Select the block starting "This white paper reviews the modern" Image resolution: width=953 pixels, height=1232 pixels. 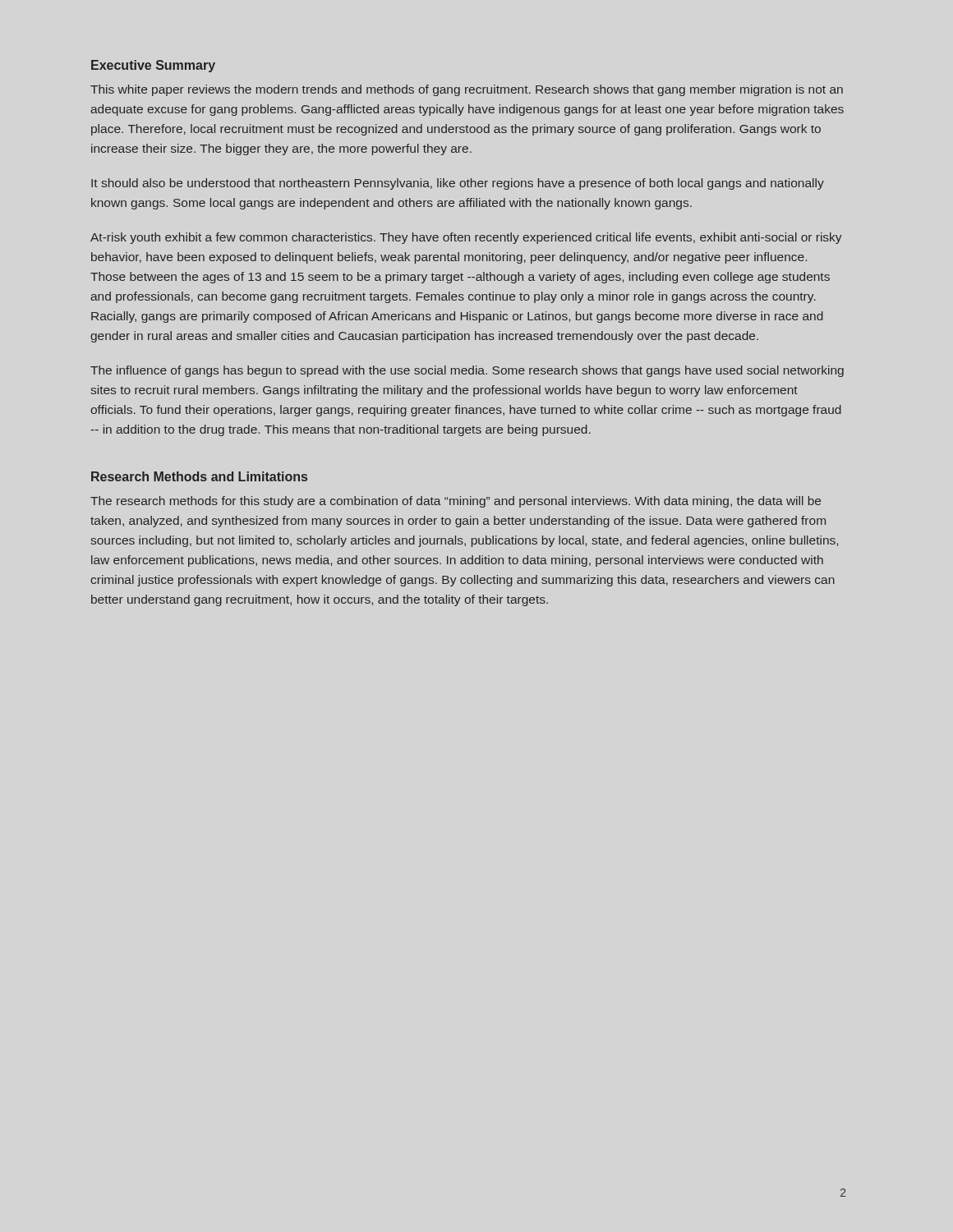pos(467,119)
